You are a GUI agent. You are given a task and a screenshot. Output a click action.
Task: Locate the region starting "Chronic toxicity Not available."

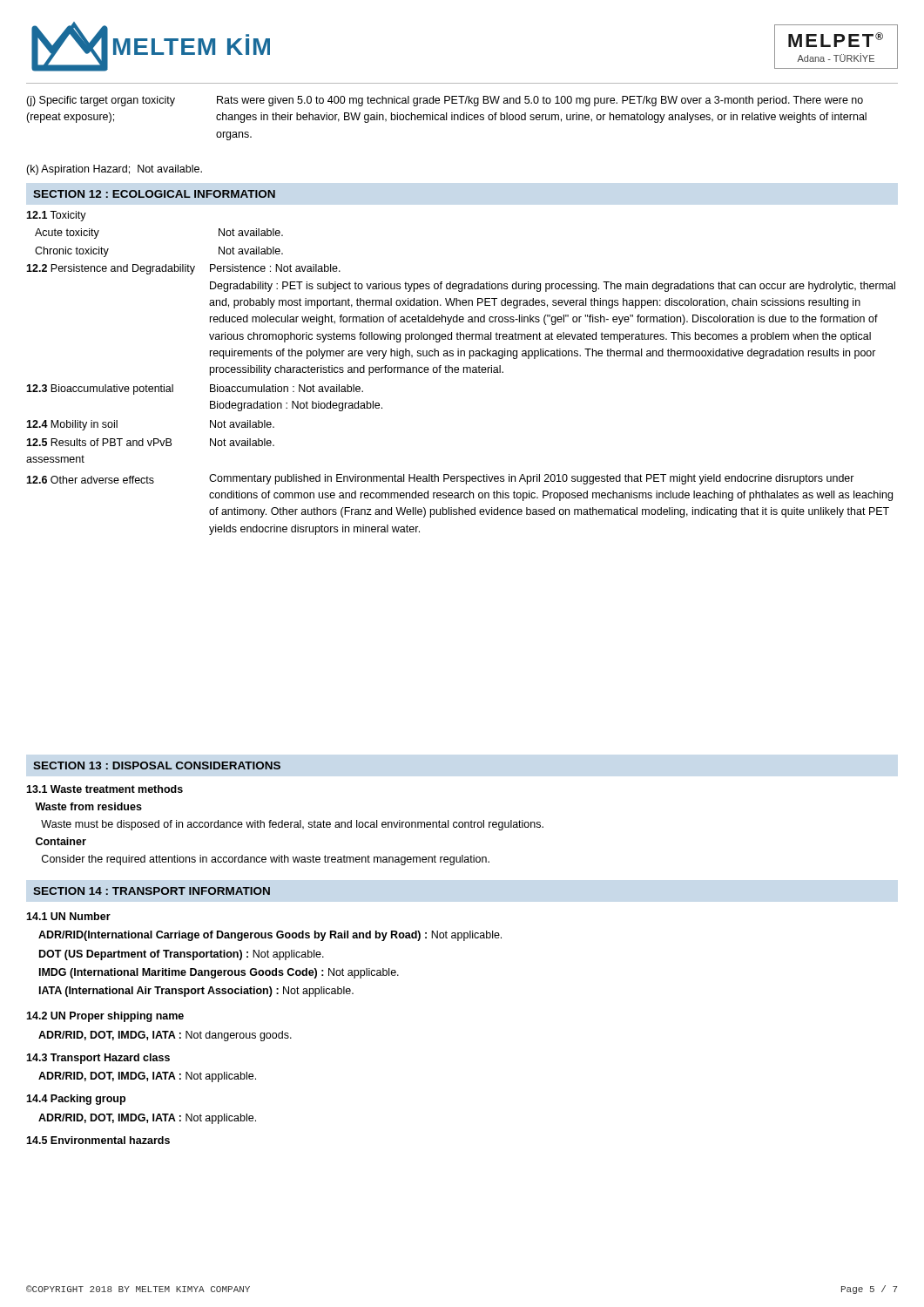[68, 251]
